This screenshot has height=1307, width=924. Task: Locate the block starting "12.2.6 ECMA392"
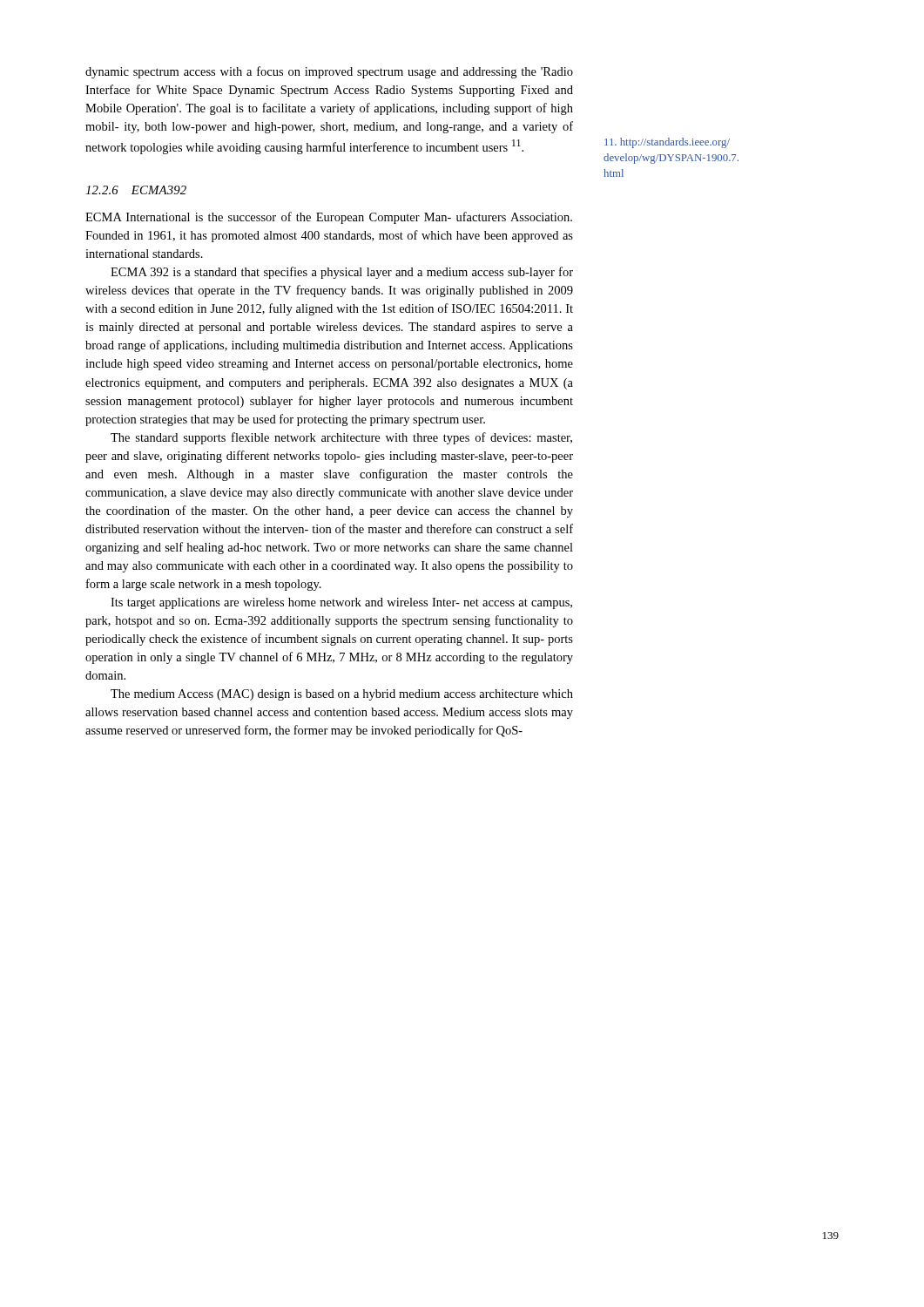pyautogui.click(x=136, y=190)
